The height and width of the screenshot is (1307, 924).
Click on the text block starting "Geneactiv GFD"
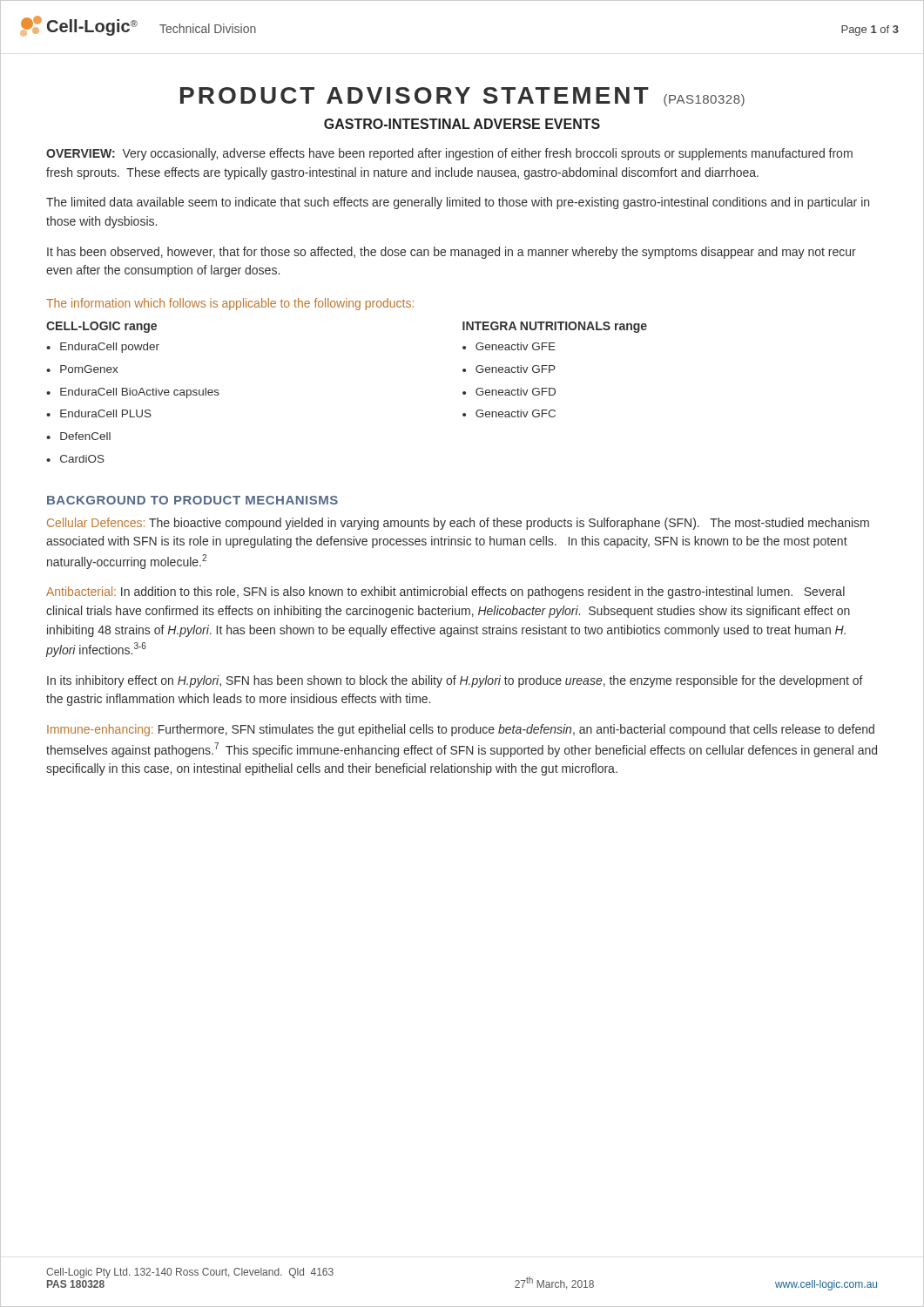516,391
